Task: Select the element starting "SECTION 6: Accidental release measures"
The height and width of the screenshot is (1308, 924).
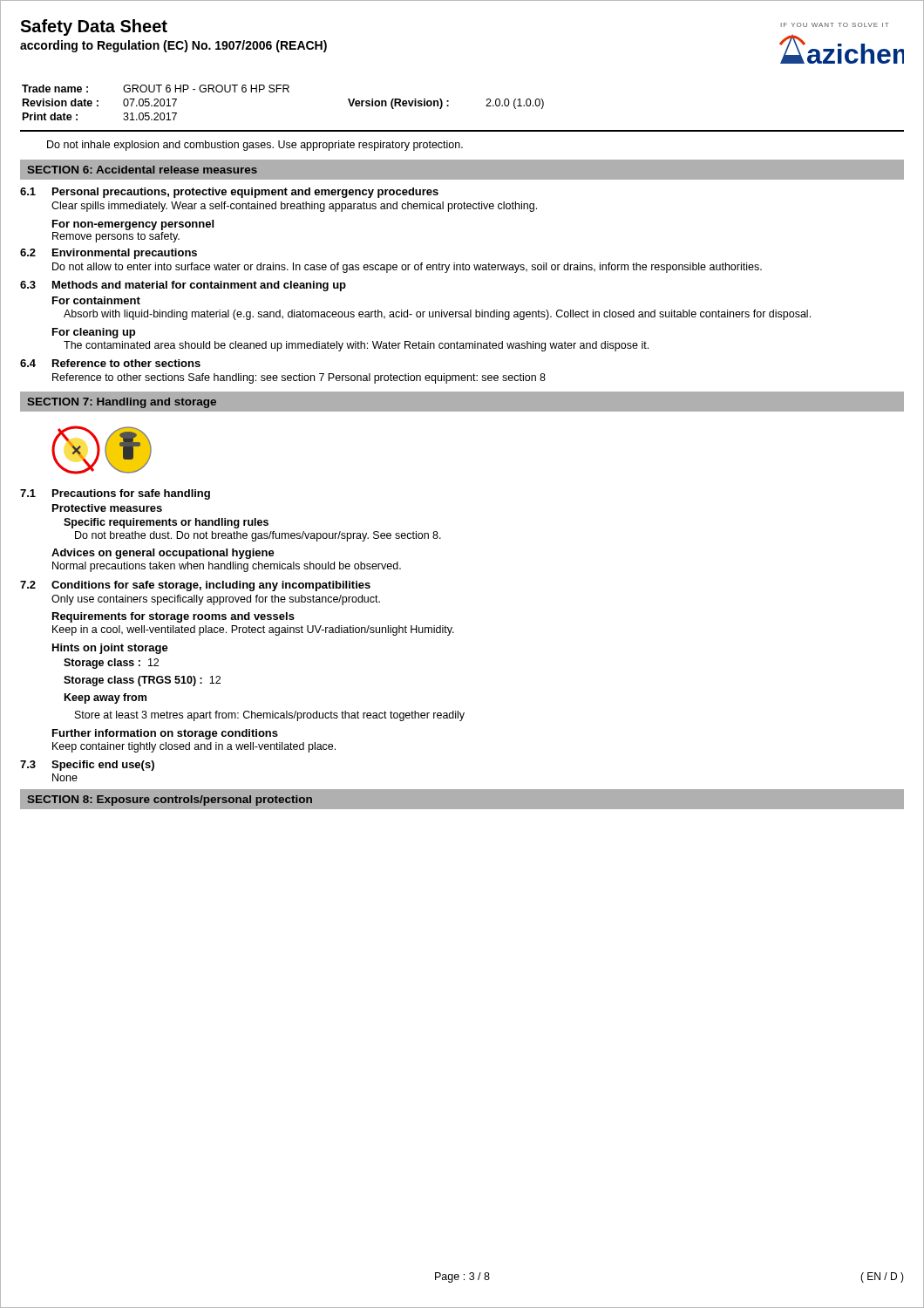Action: point(142,170)
